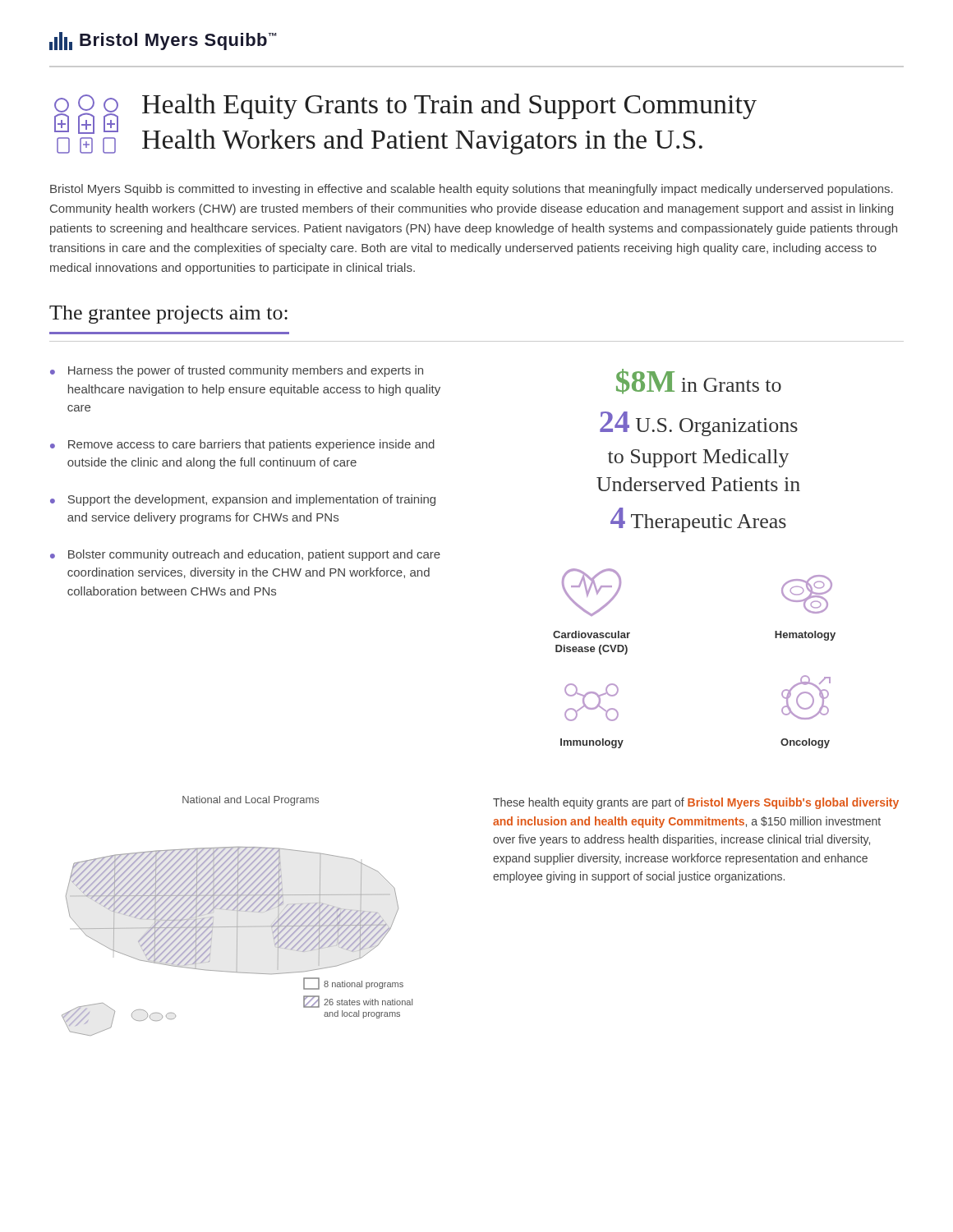Locate the block of text that opens with "Bristol Myers Squibb is committed"
Image resolution: width=953 pixels, height=1232 pixels.
(x=474, y=228)
